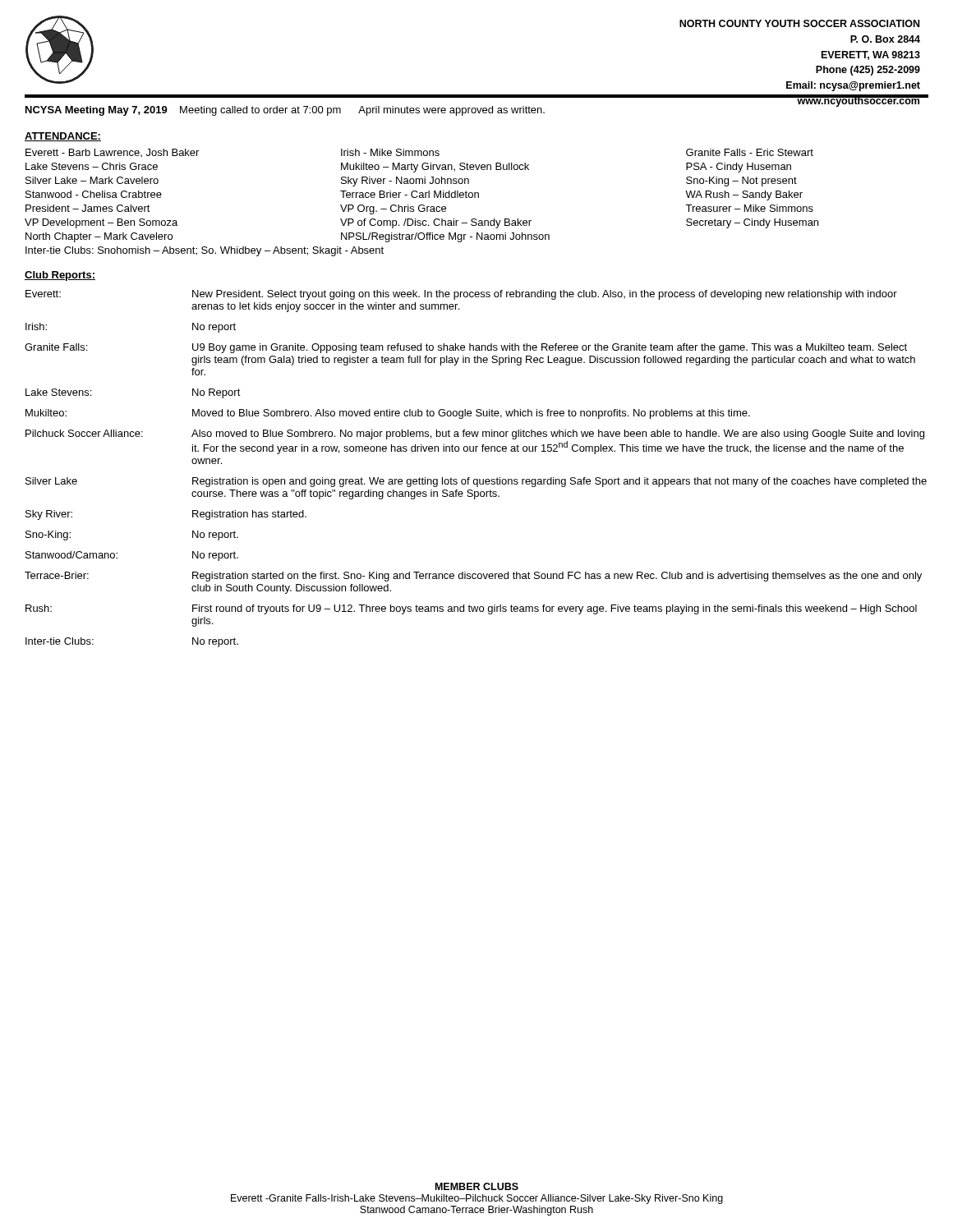Find the list item with the text "Everett: New President. Select tryout going on"
953x1232 pixels.
coord(476,300)
